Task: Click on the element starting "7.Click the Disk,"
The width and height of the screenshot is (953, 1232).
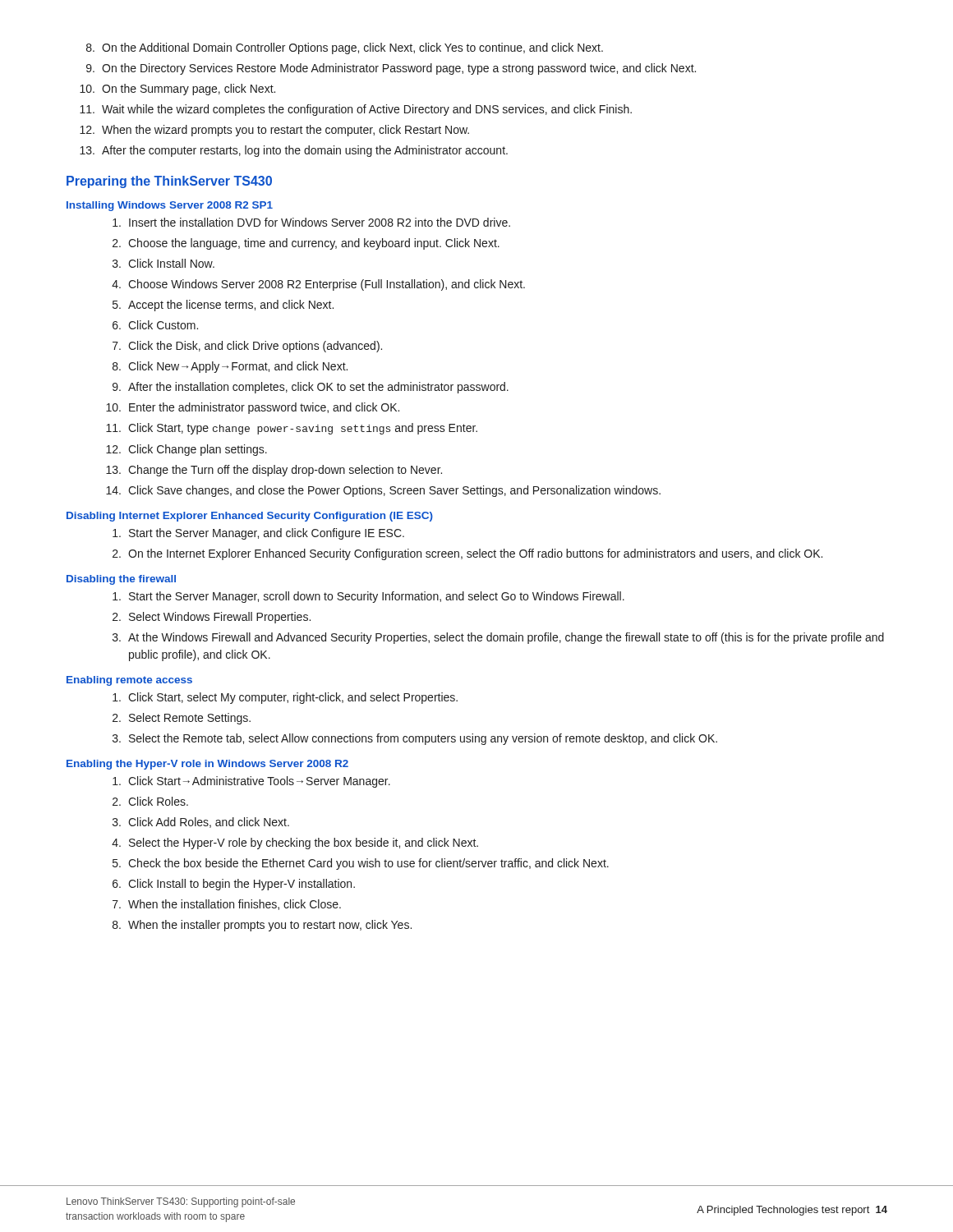Action: [247, 347]
